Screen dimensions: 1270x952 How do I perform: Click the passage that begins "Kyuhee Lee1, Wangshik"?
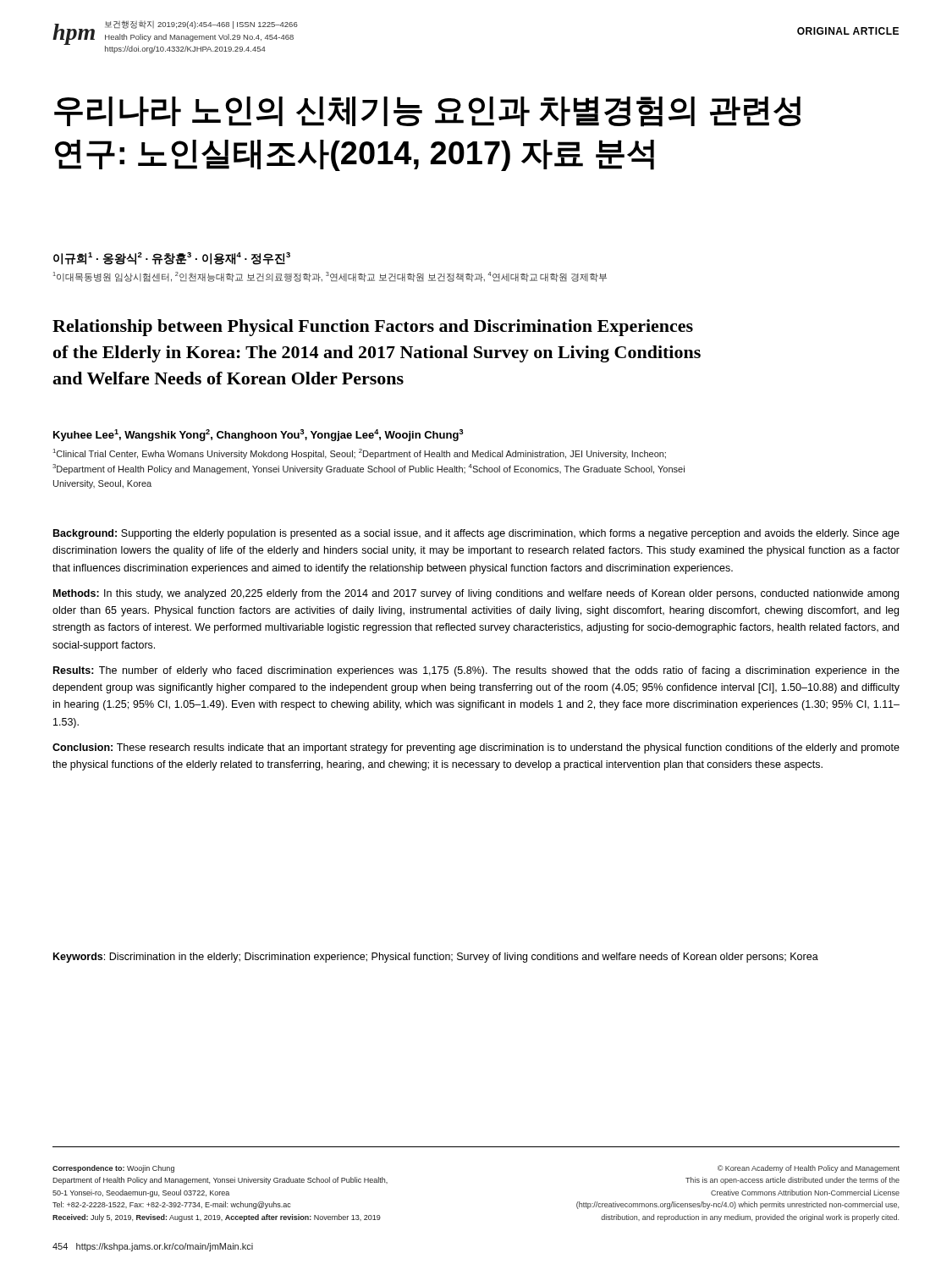476,459
